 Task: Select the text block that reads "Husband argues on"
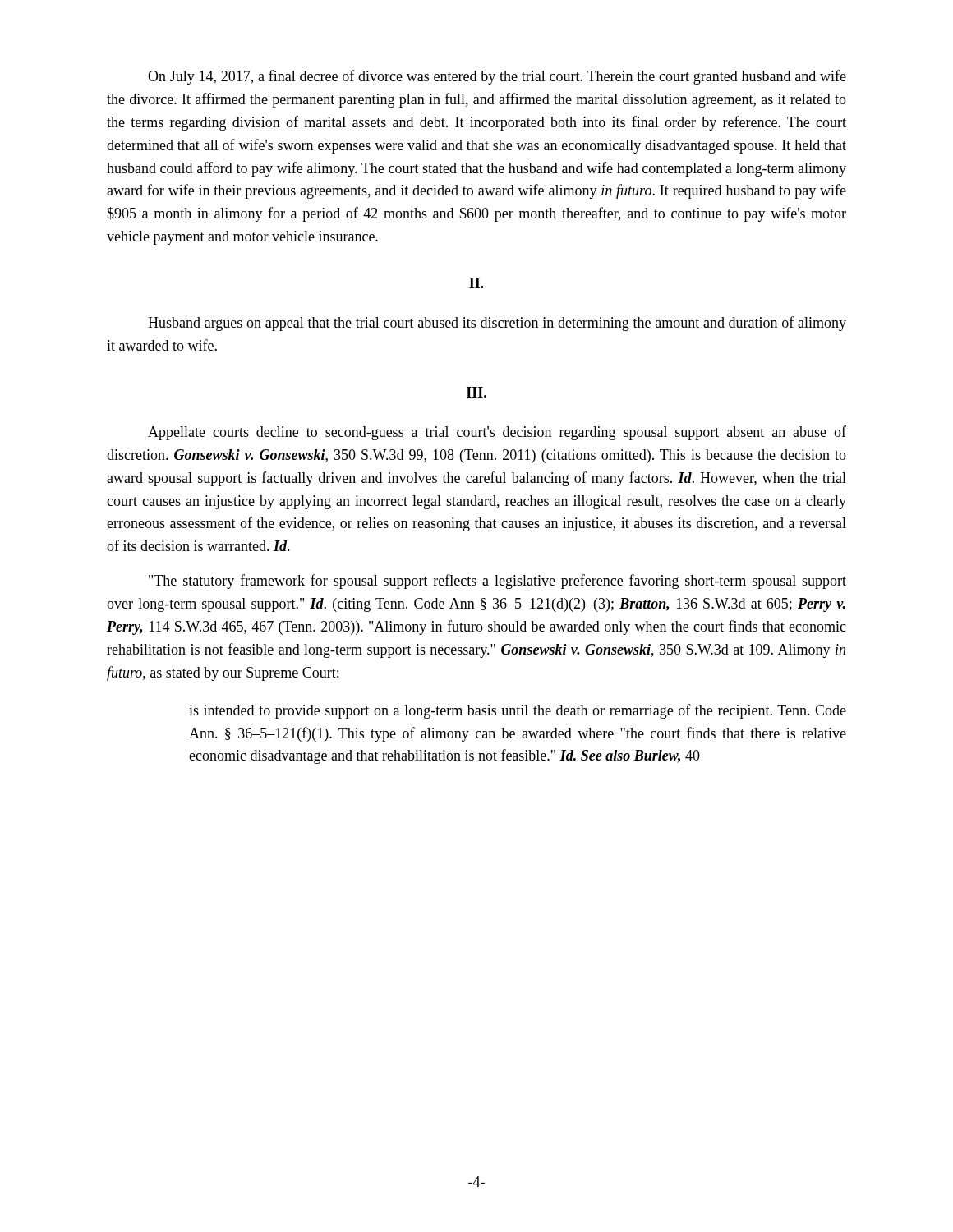[x=476, y=335]
